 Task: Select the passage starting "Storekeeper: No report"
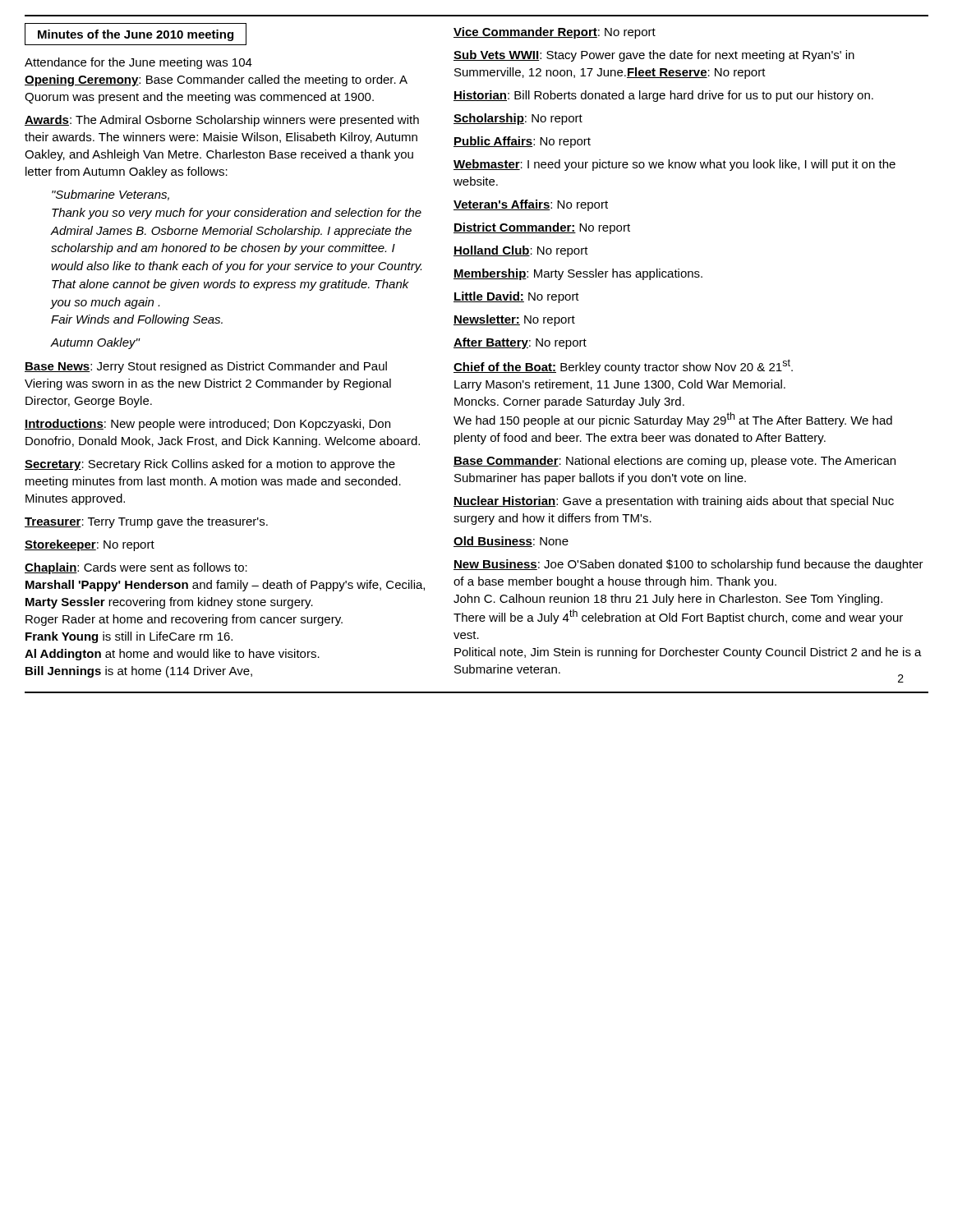[x=89, y=544]
